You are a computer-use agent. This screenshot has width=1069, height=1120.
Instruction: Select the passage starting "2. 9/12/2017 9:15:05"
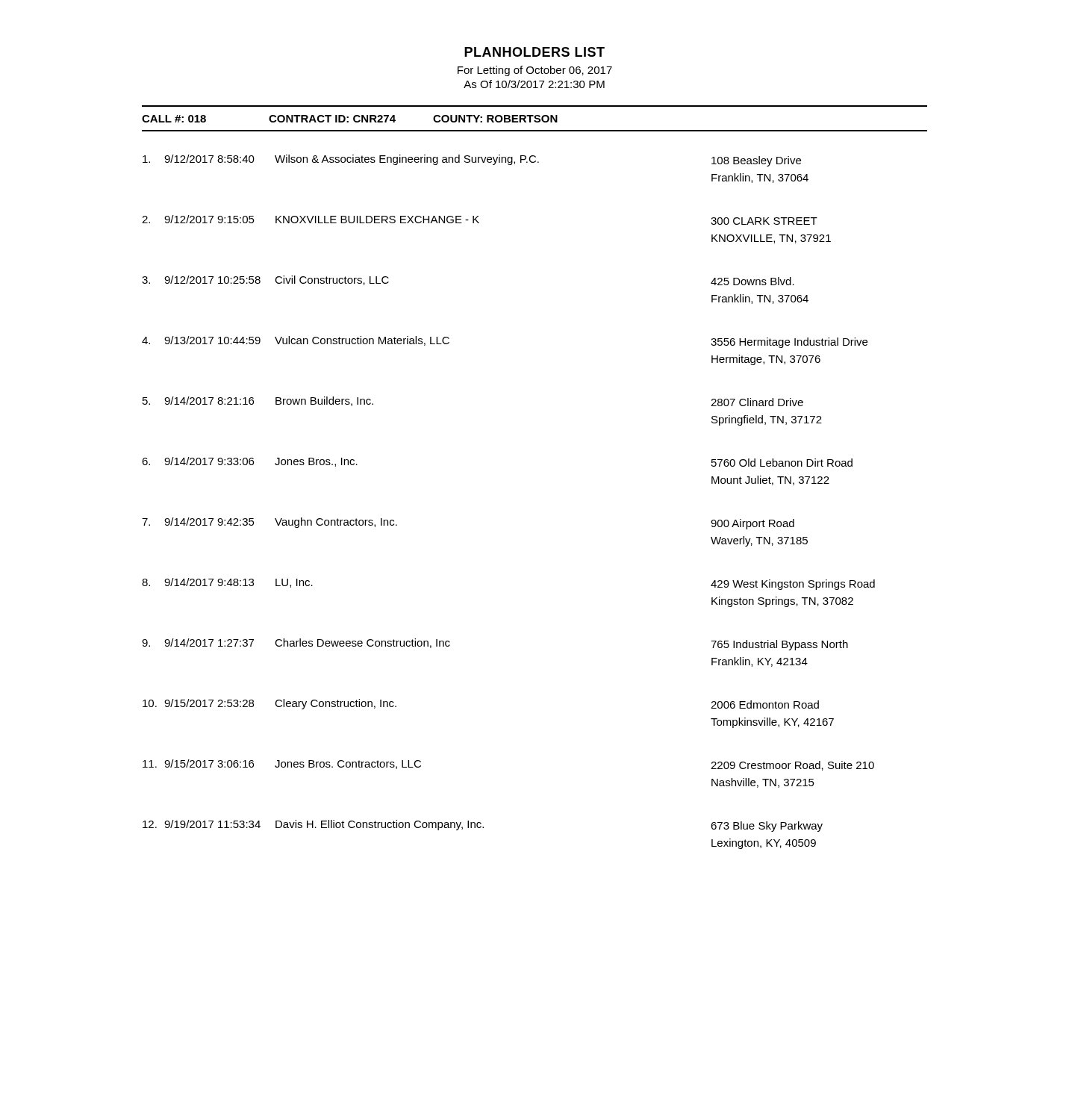click(x=480, y=220)
